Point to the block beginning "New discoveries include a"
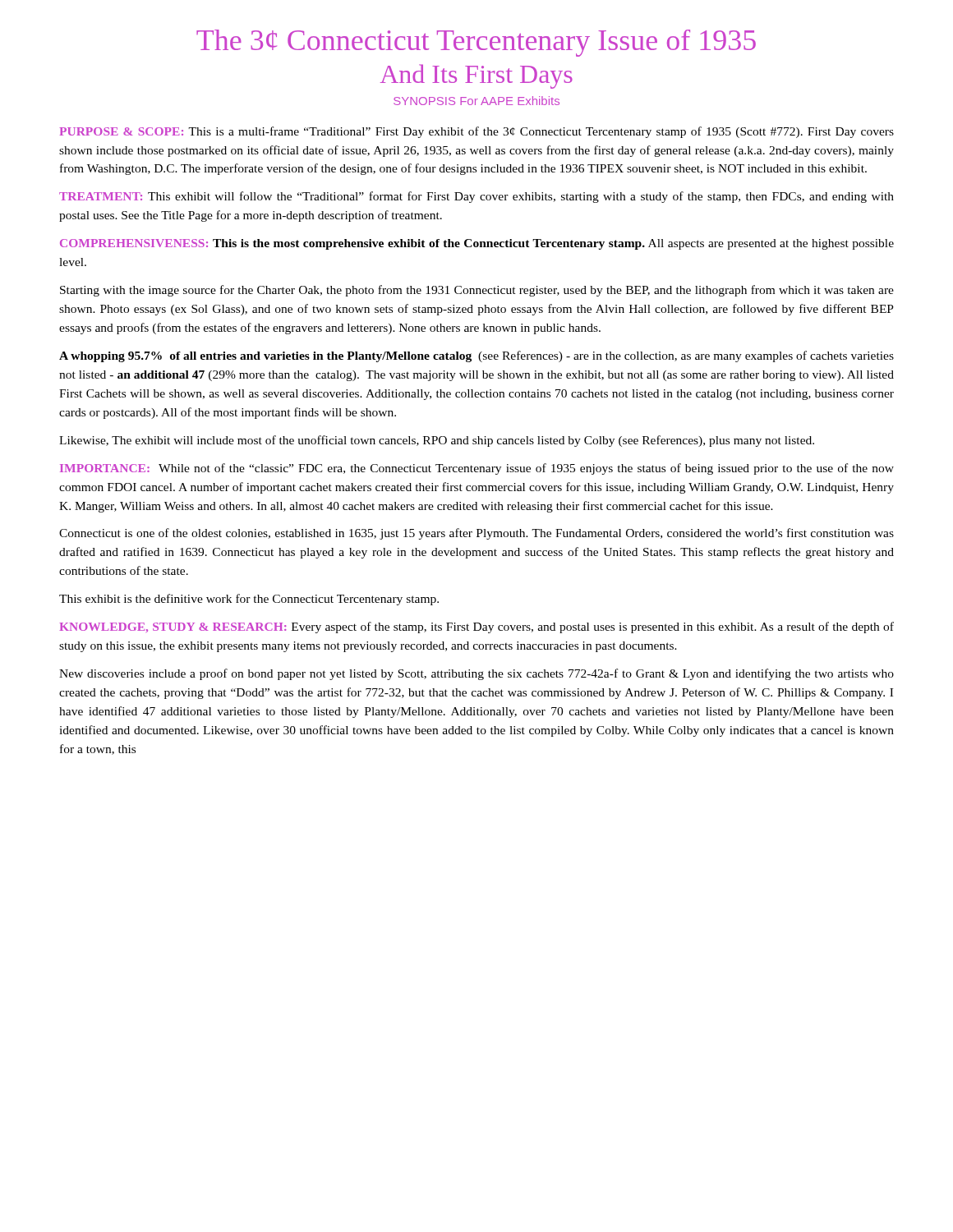953x1232 pixels. [x=476, y=711]
